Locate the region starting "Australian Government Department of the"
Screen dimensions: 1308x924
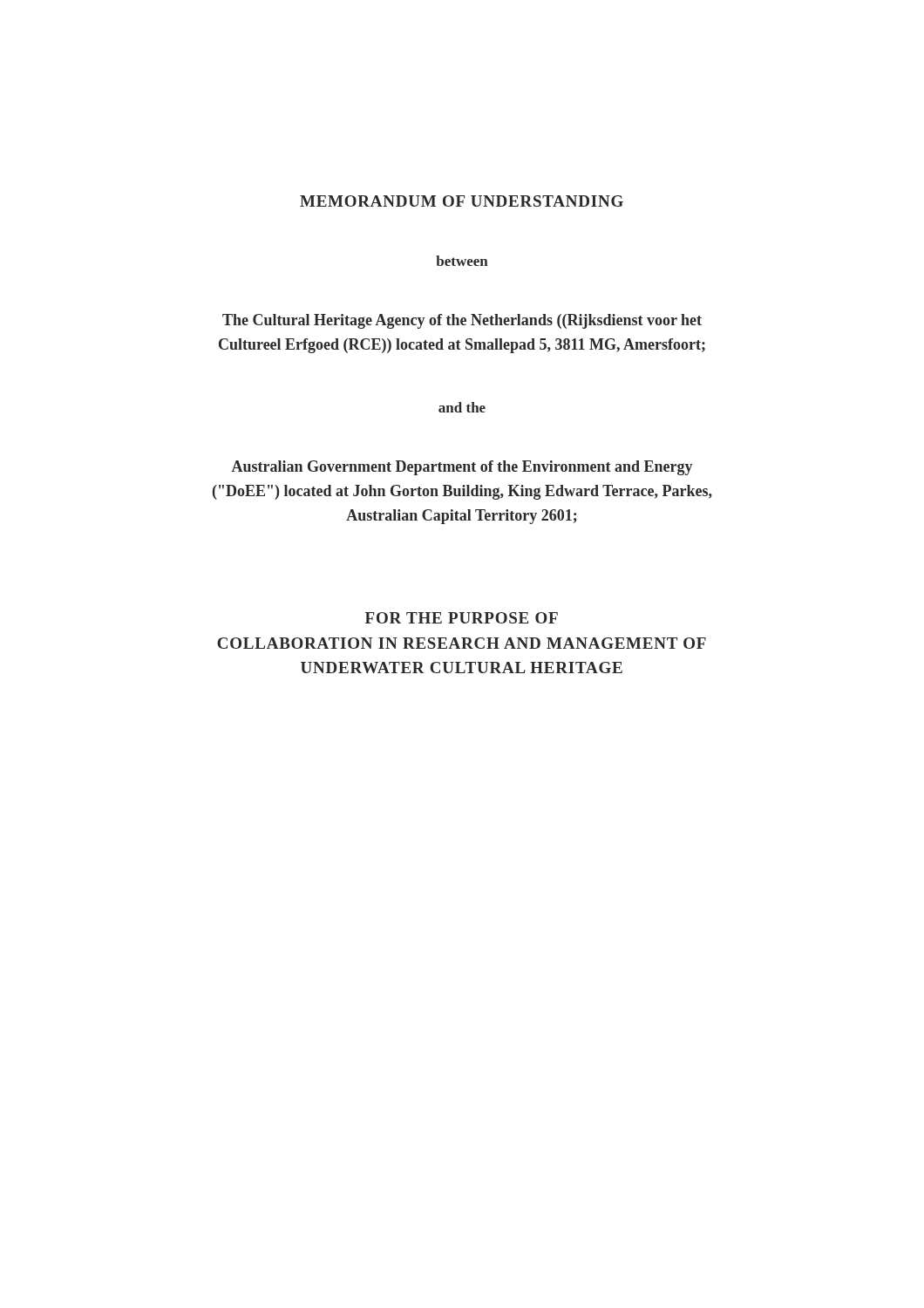(x=462, y=491)
